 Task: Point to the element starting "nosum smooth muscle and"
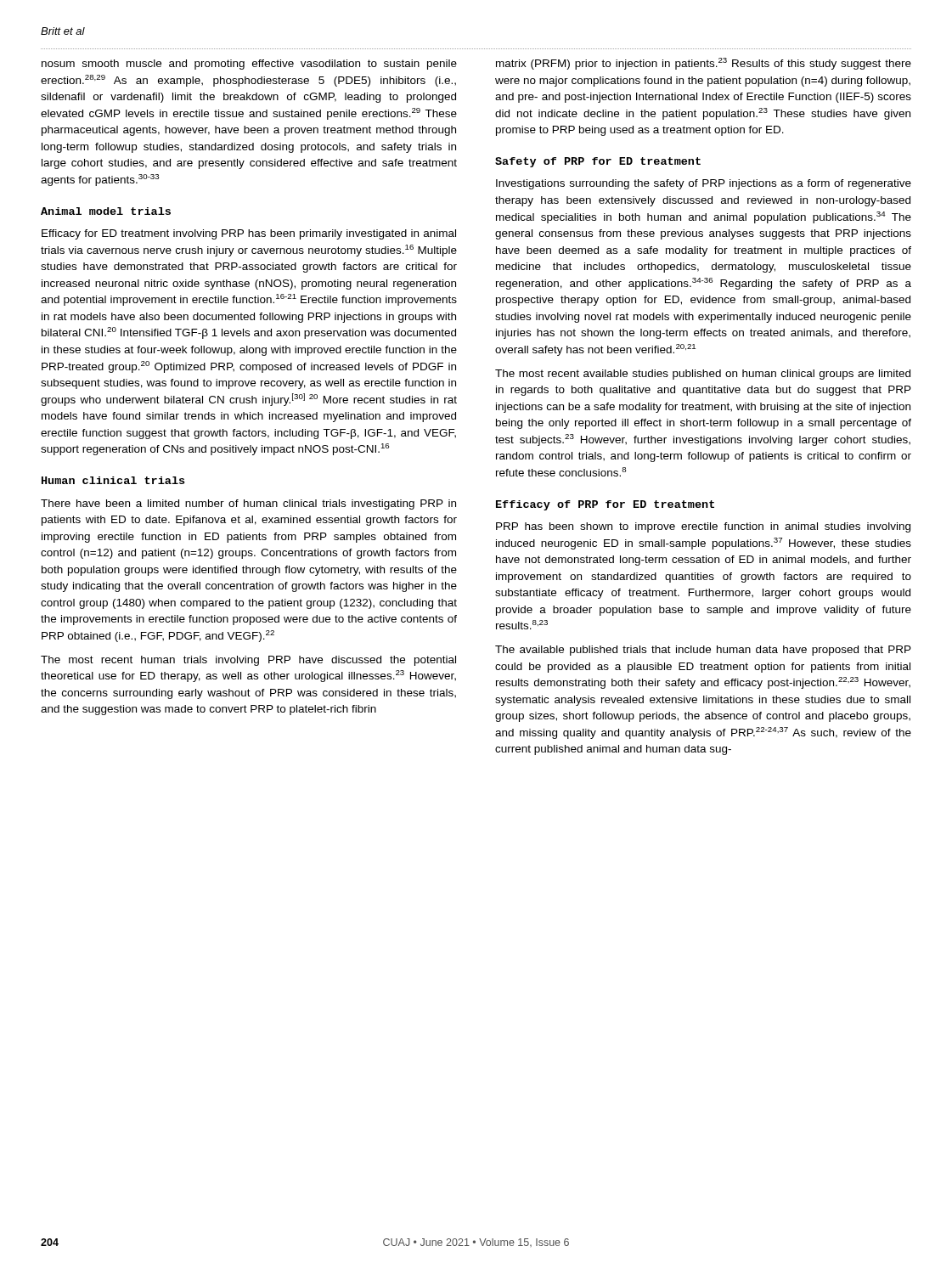249,122
